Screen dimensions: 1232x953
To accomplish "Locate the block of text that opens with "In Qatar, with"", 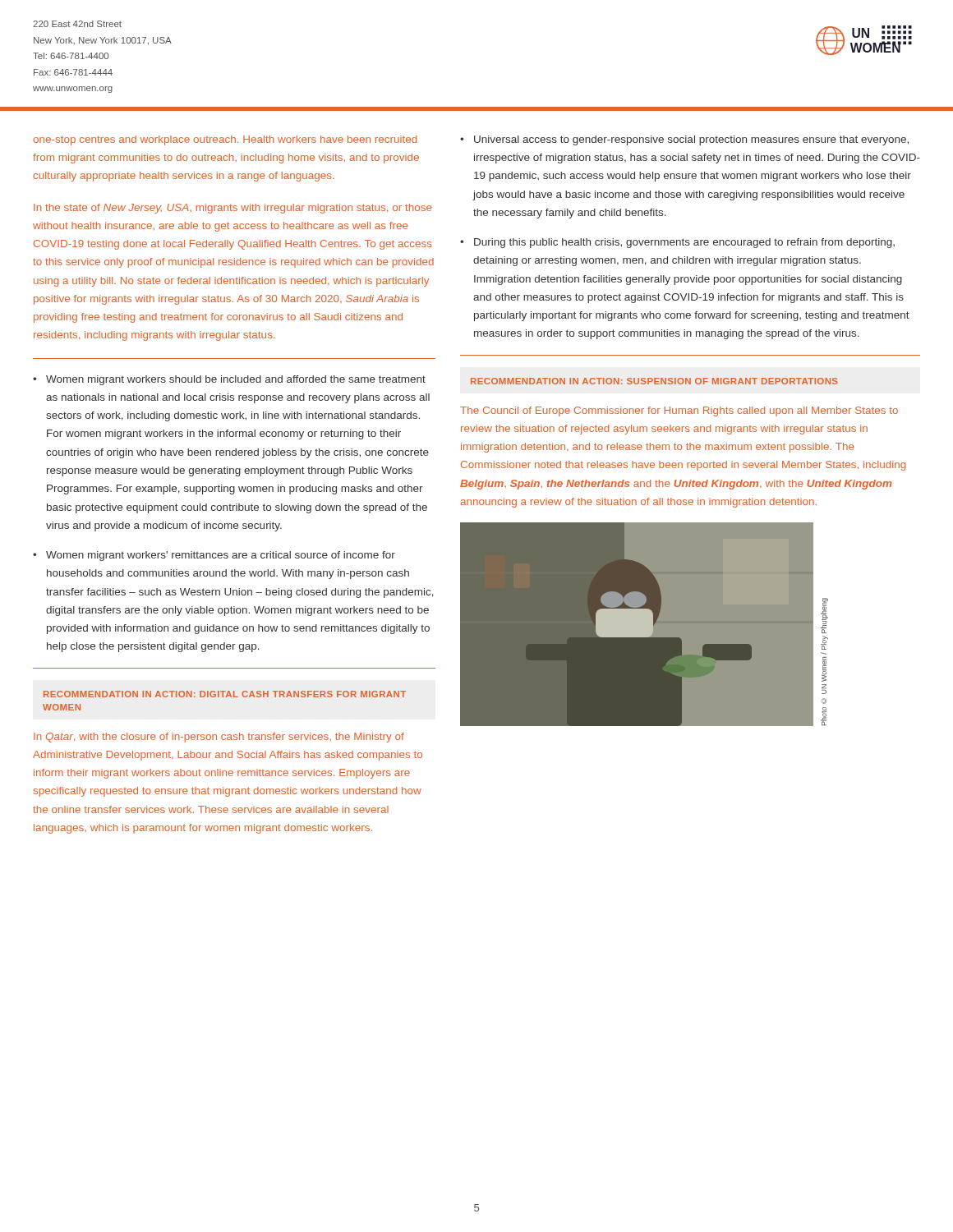I will tap(228, 782).
